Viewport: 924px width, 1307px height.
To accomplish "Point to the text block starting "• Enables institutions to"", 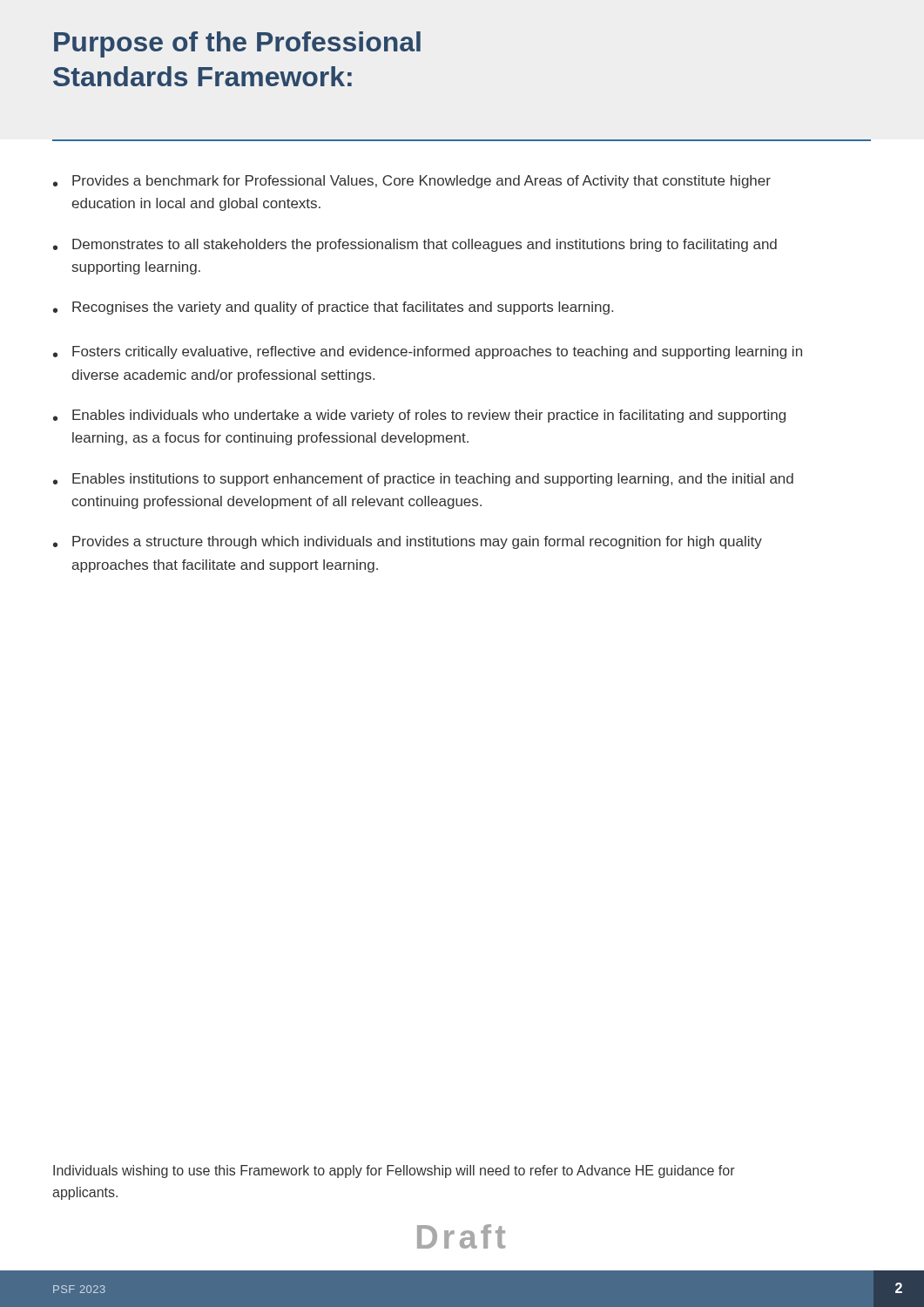I will point(435,491).
